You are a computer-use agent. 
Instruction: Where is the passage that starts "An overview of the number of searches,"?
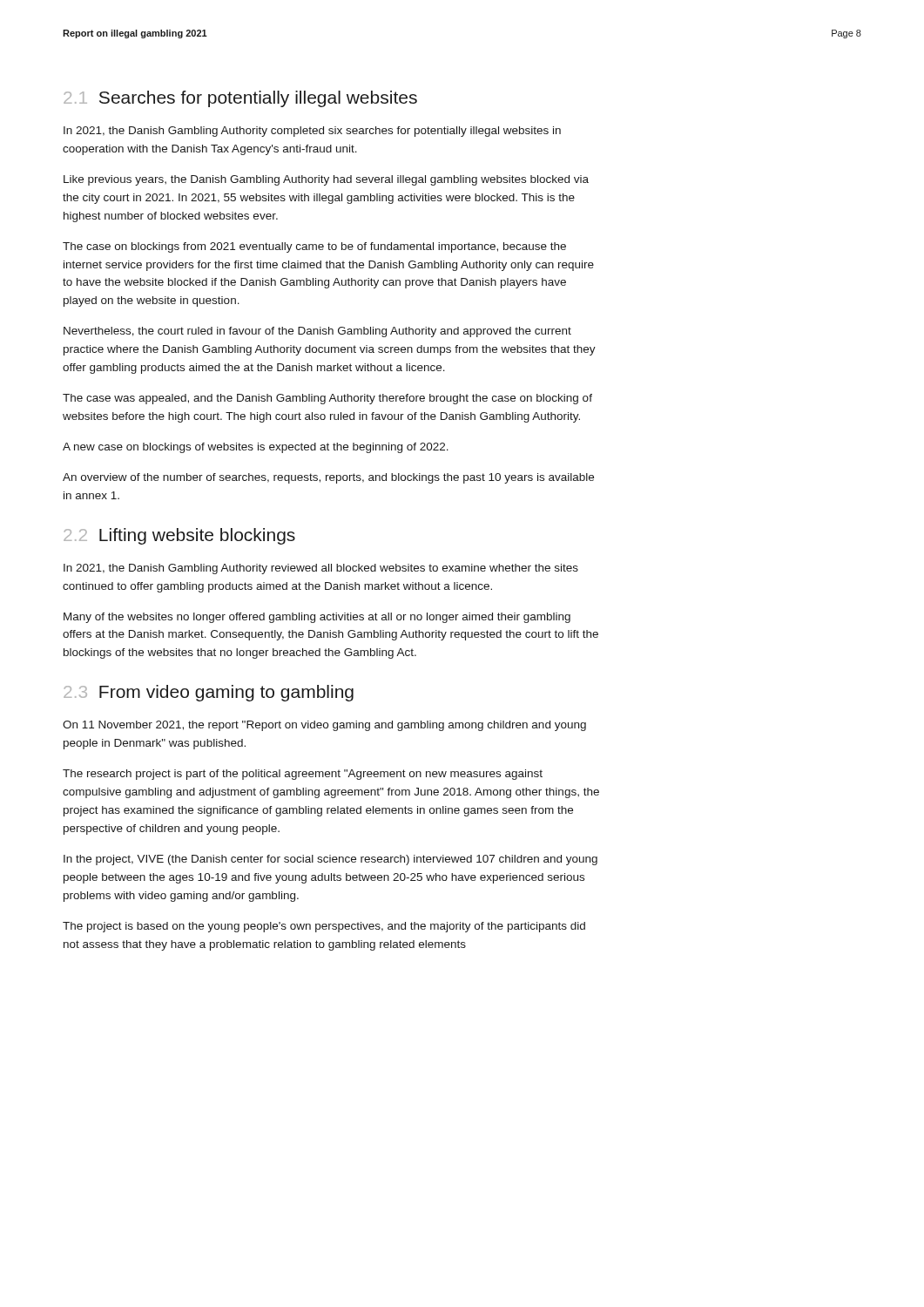pos(329,486)
